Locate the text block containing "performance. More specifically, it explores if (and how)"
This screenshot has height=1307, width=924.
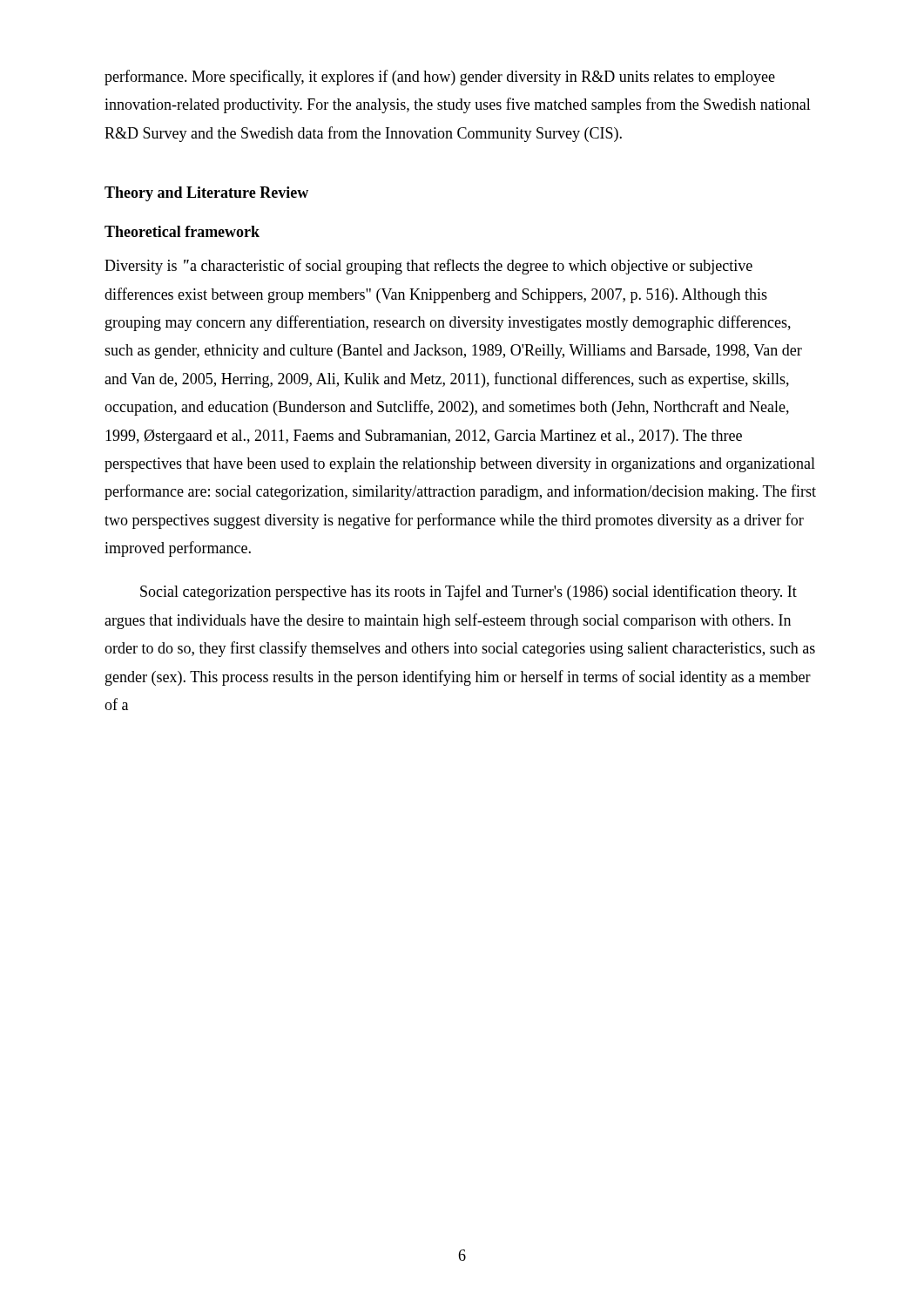462,105
